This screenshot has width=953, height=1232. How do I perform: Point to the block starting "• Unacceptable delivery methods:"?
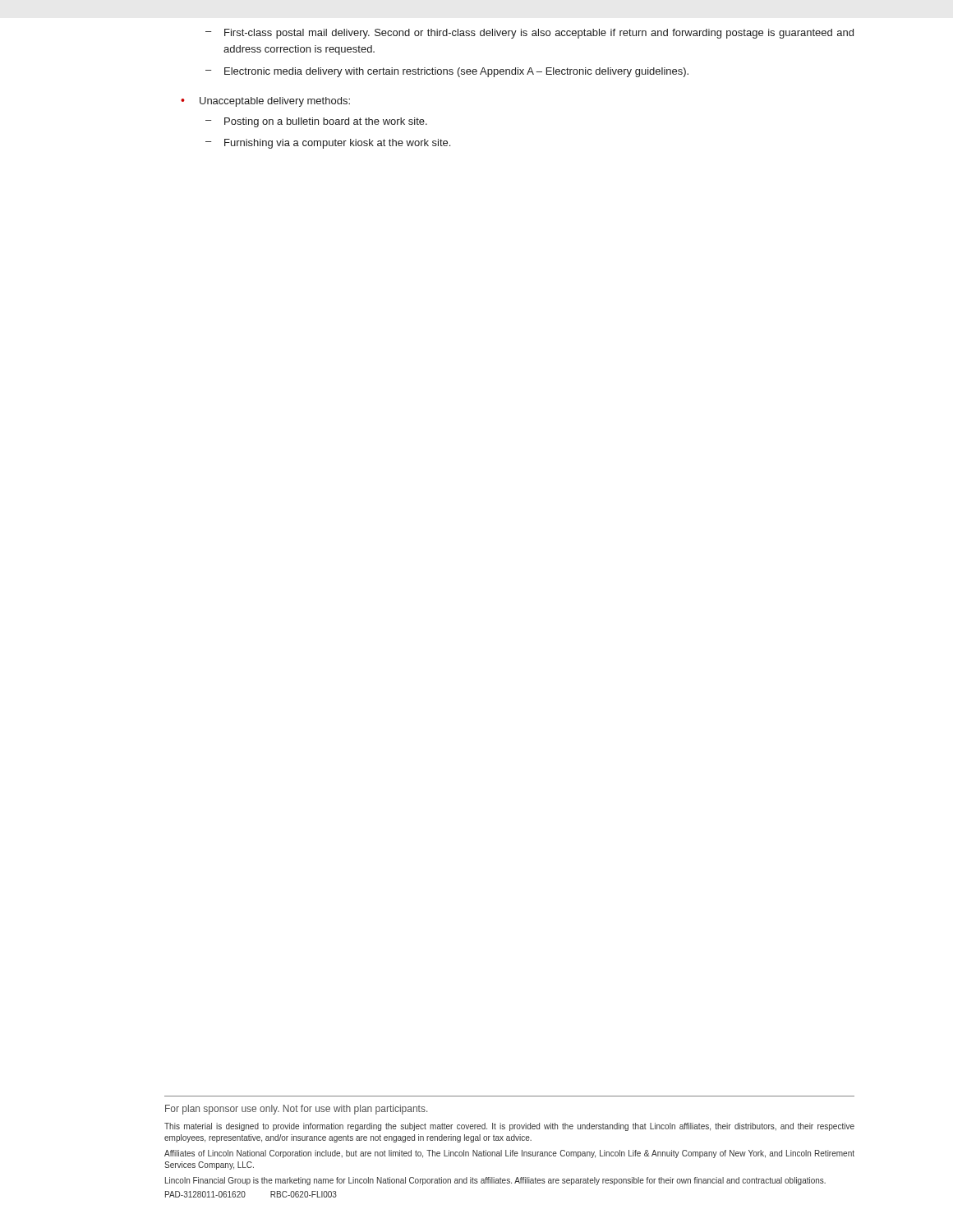coord(266,100)
